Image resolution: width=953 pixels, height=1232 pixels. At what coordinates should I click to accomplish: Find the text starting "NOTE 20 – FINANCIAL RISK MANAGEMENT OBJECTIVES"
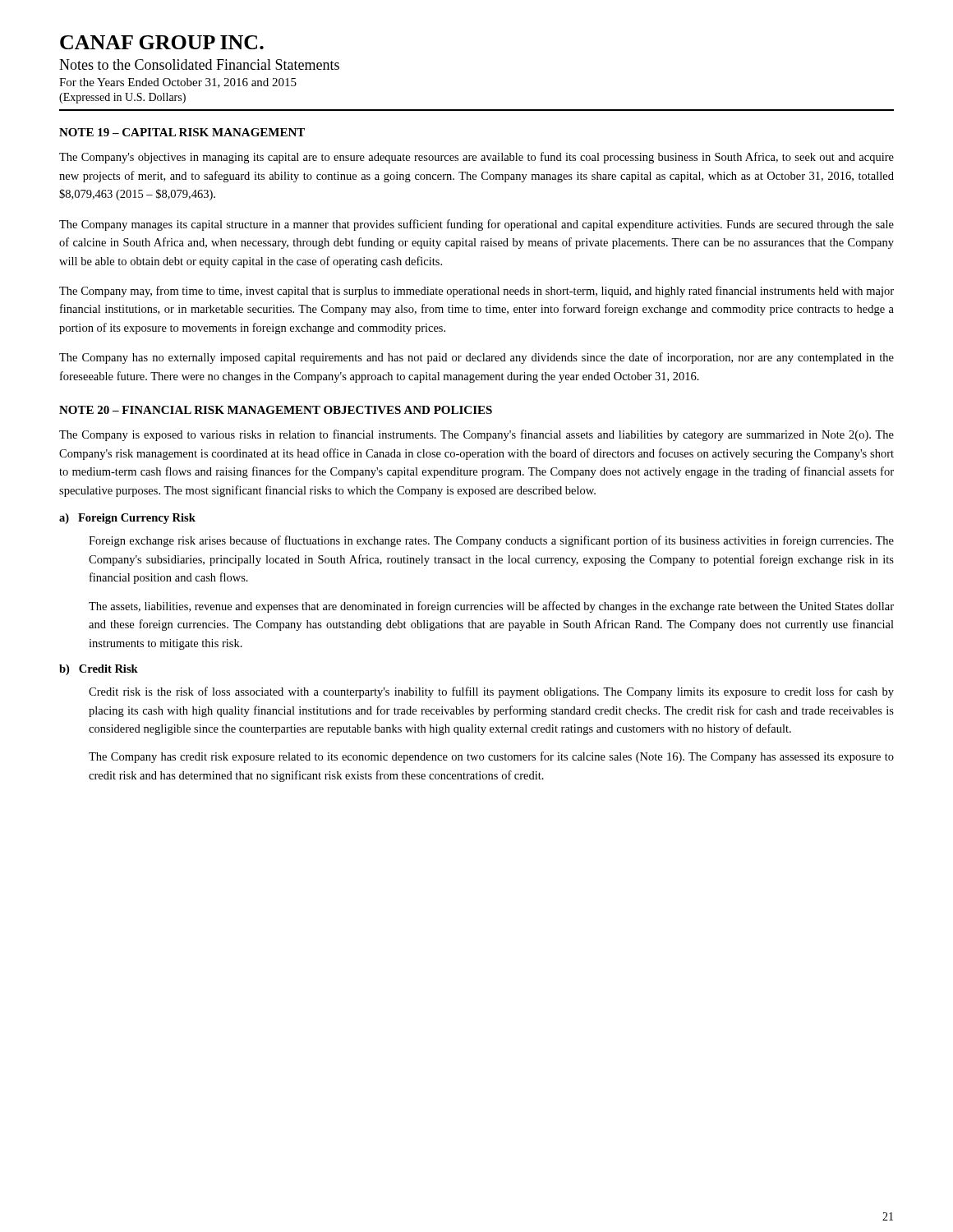276,410
